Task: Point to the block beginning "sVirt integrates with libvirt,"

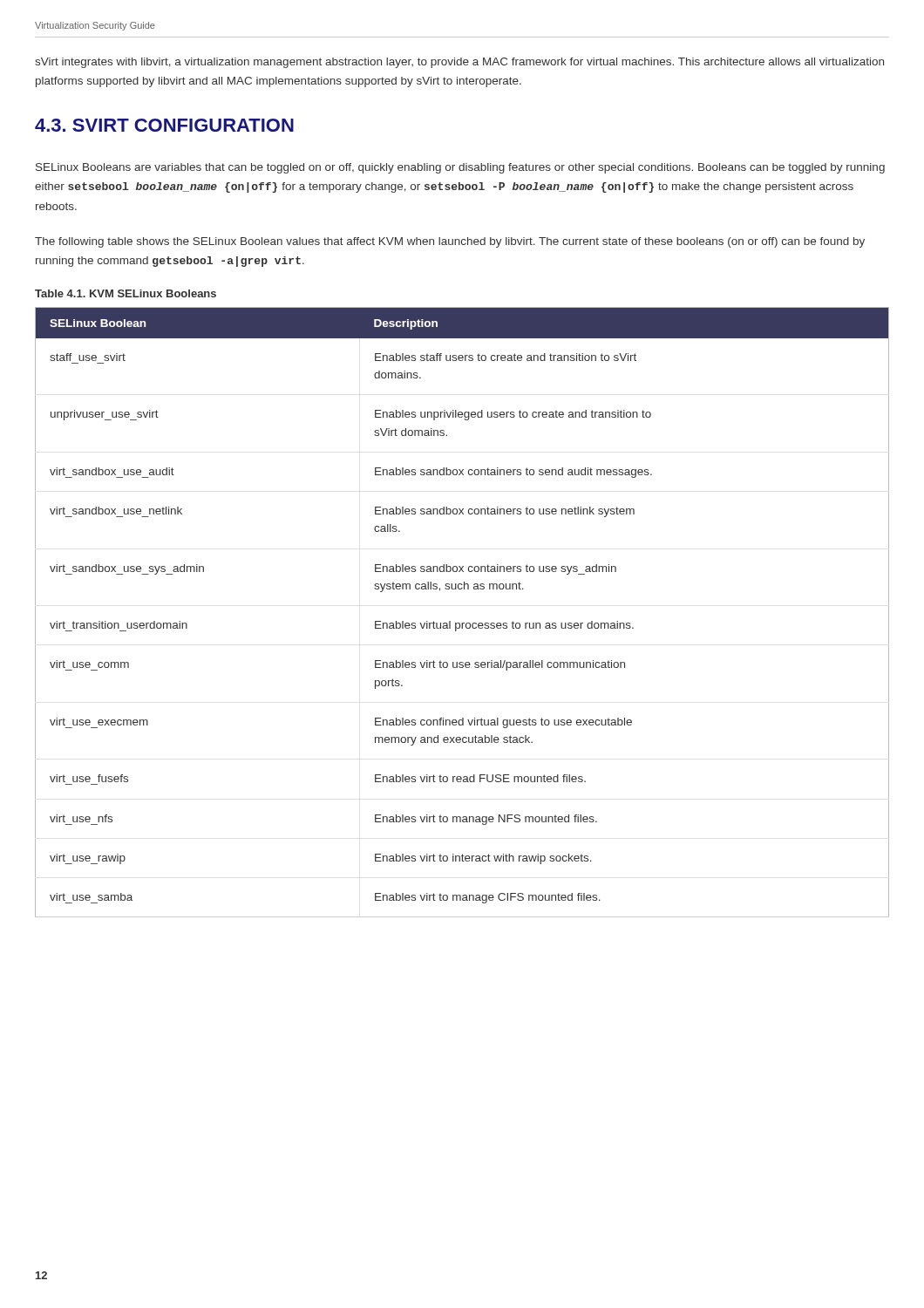Action: 460,71
